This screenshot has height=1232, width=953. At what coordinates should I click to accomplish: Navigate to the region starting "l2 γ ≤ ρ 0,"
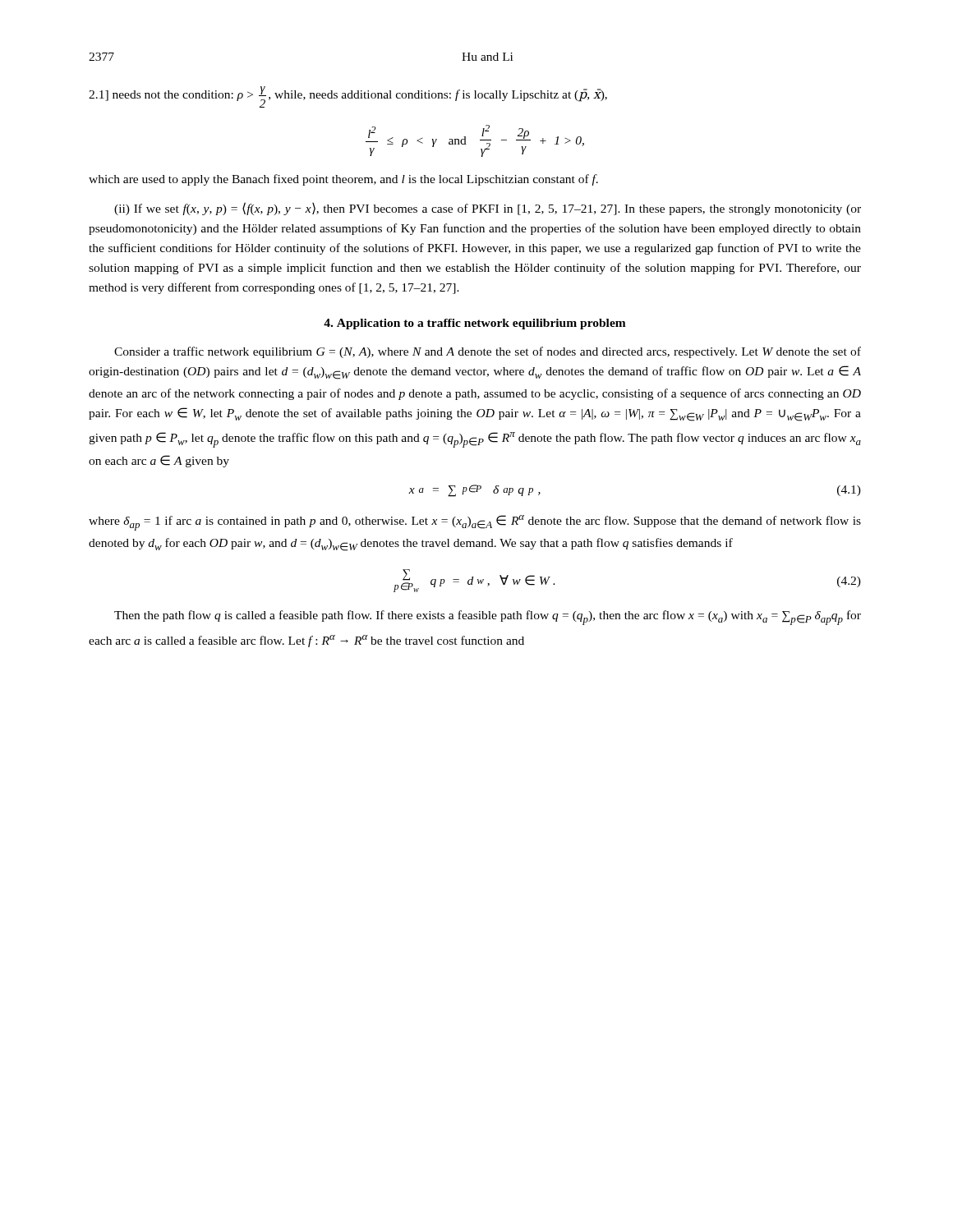click(x=475, y=140)
